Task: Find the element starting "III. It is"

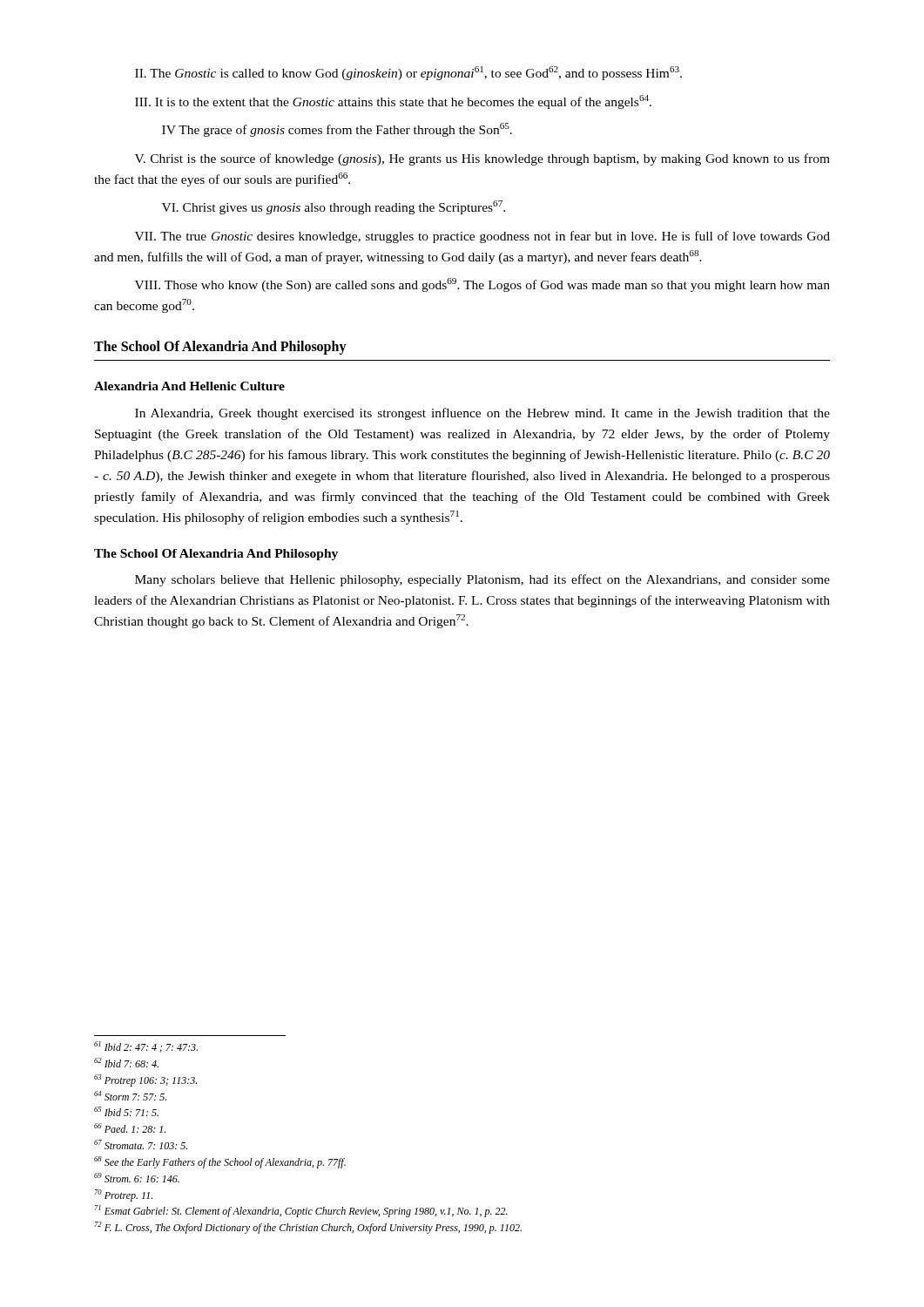Action: coord(462,102)
